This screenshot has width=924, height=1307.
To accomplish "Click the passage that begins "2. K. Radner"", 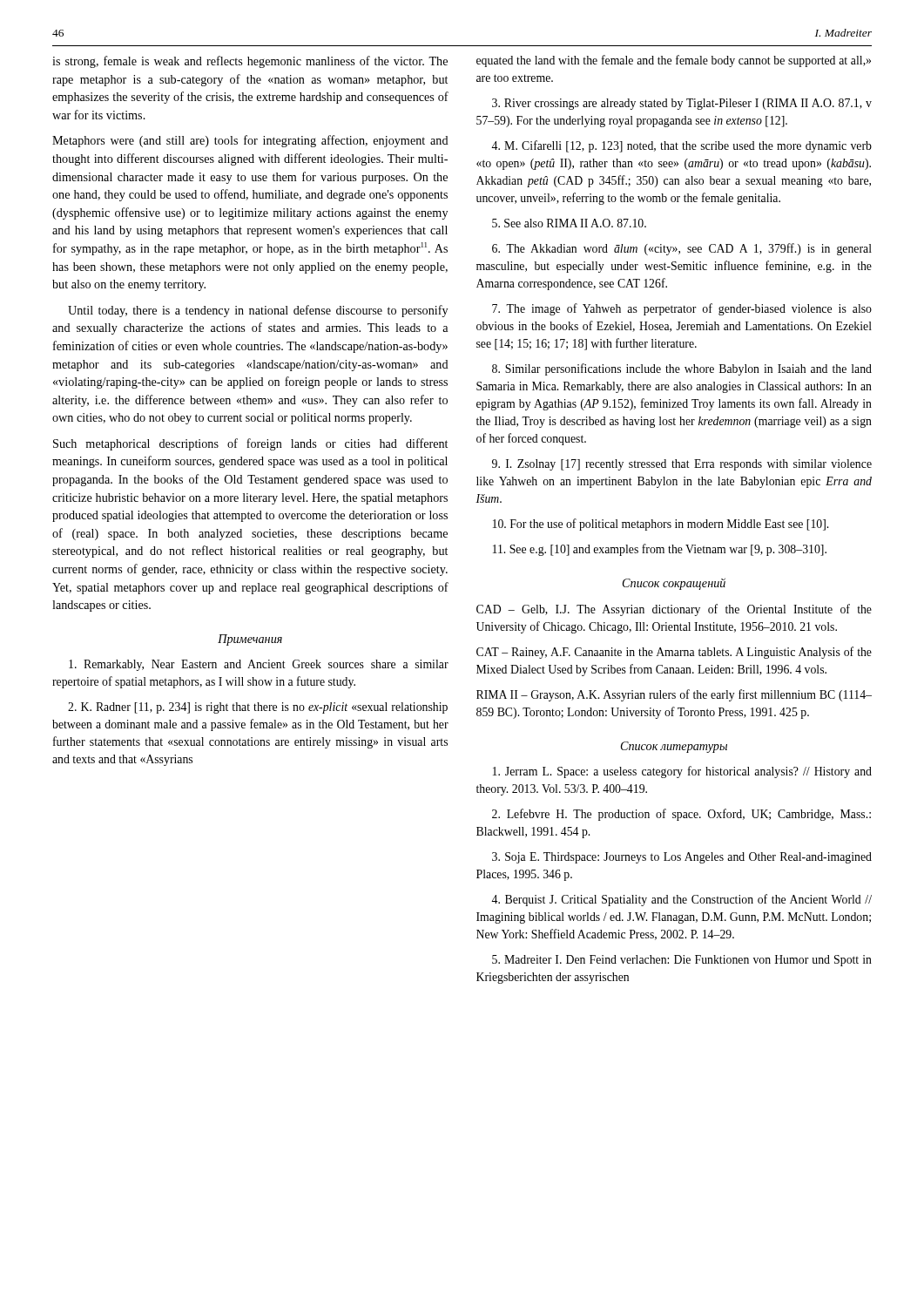I will [250, 734].
